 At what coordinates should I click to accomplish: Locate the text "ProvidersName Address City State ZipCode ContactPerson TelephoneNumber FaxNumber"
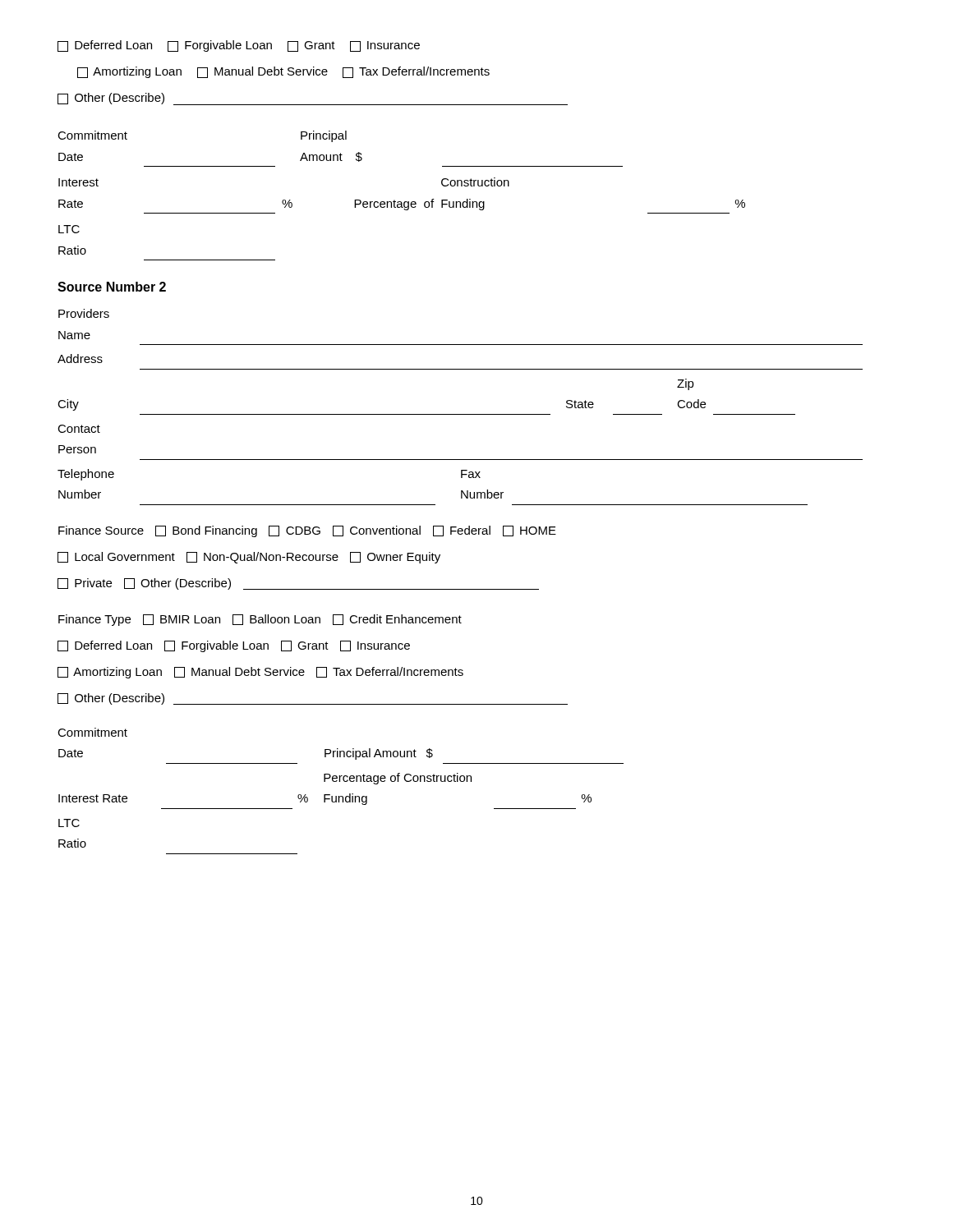[x=476, y=404]
